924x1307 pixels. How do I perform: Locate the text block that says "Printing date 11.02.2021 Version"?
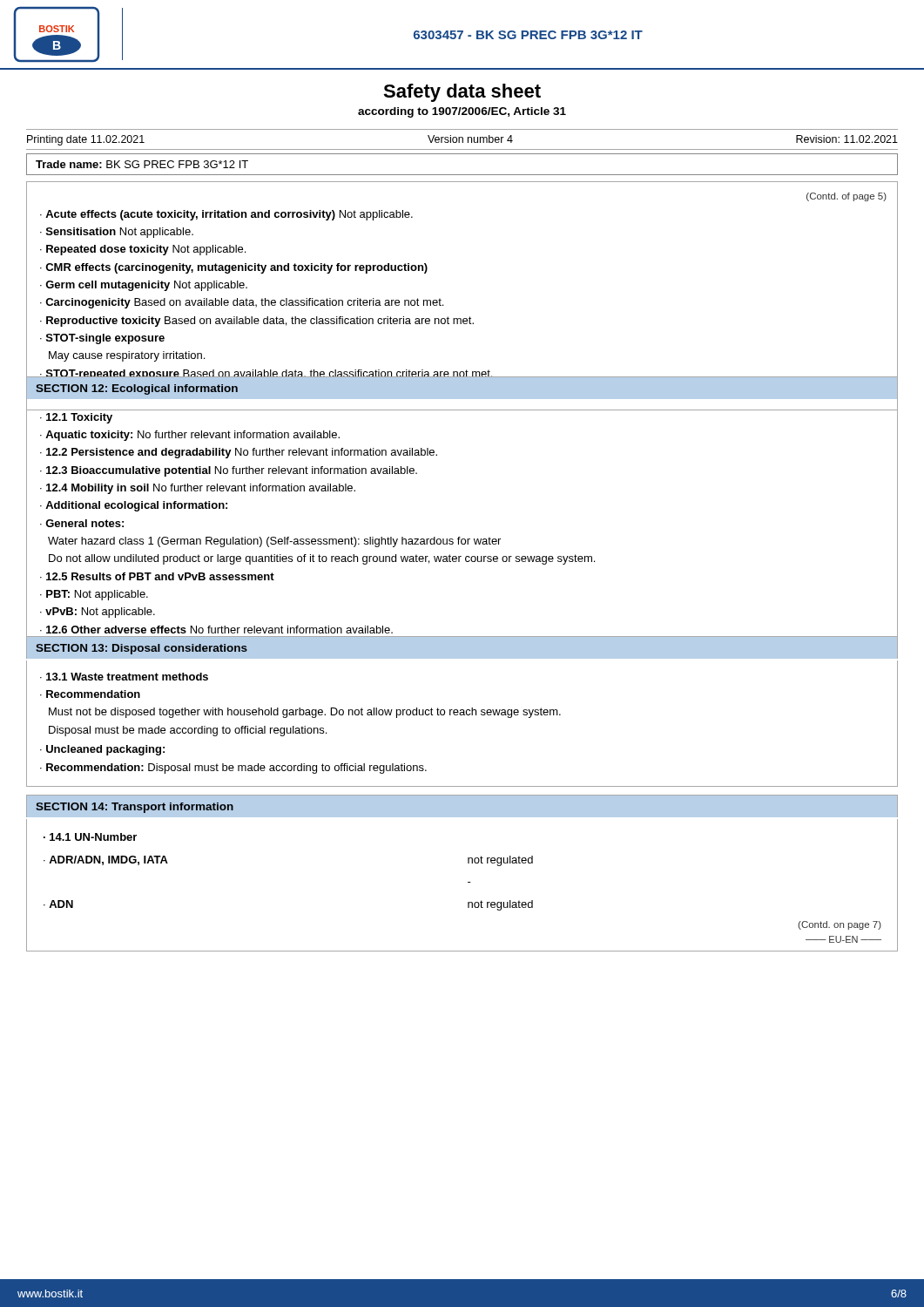pos(462,139)
